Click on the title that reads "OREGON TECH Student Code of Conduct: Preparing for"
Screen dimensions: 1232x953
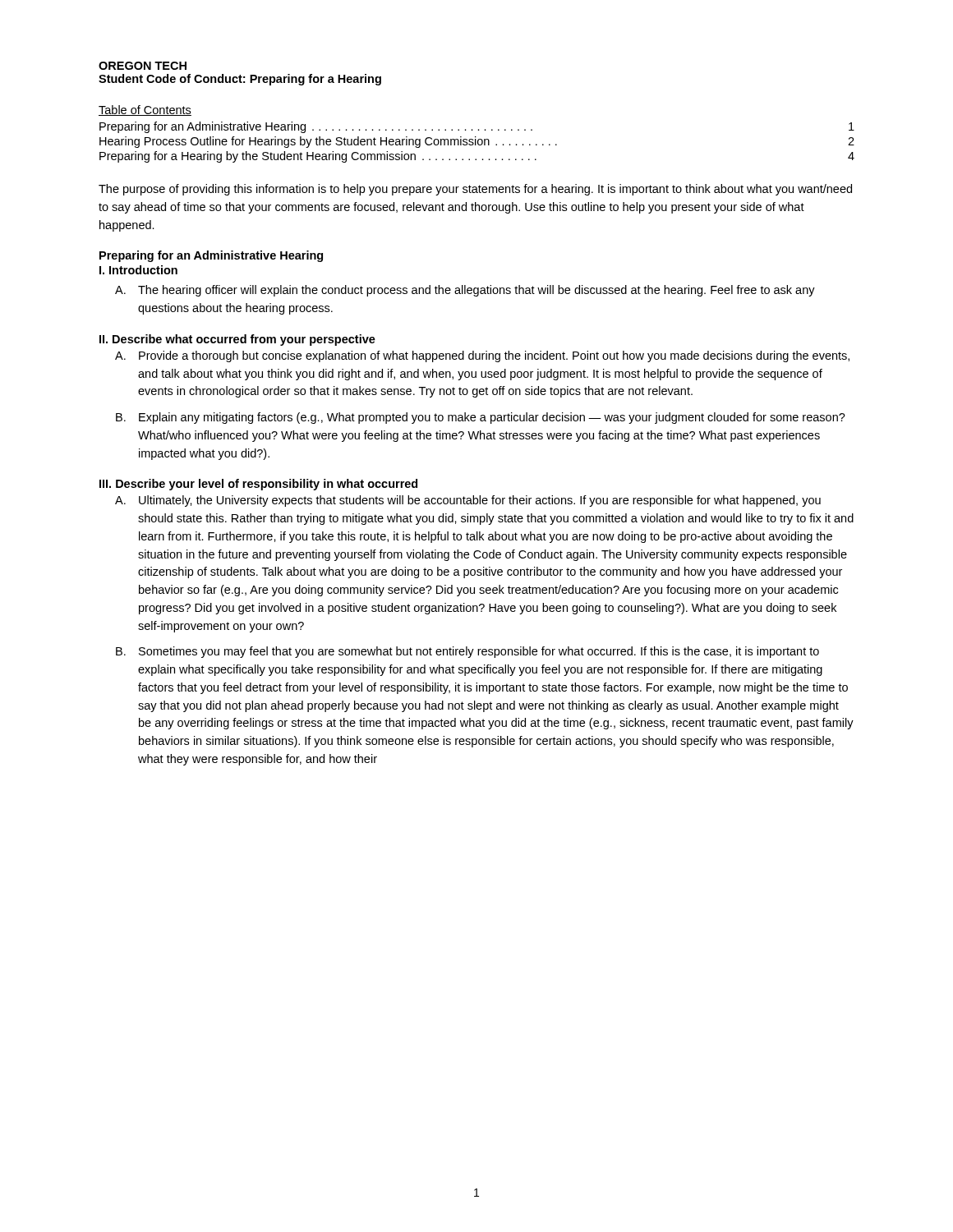click(x=143, y=66)
